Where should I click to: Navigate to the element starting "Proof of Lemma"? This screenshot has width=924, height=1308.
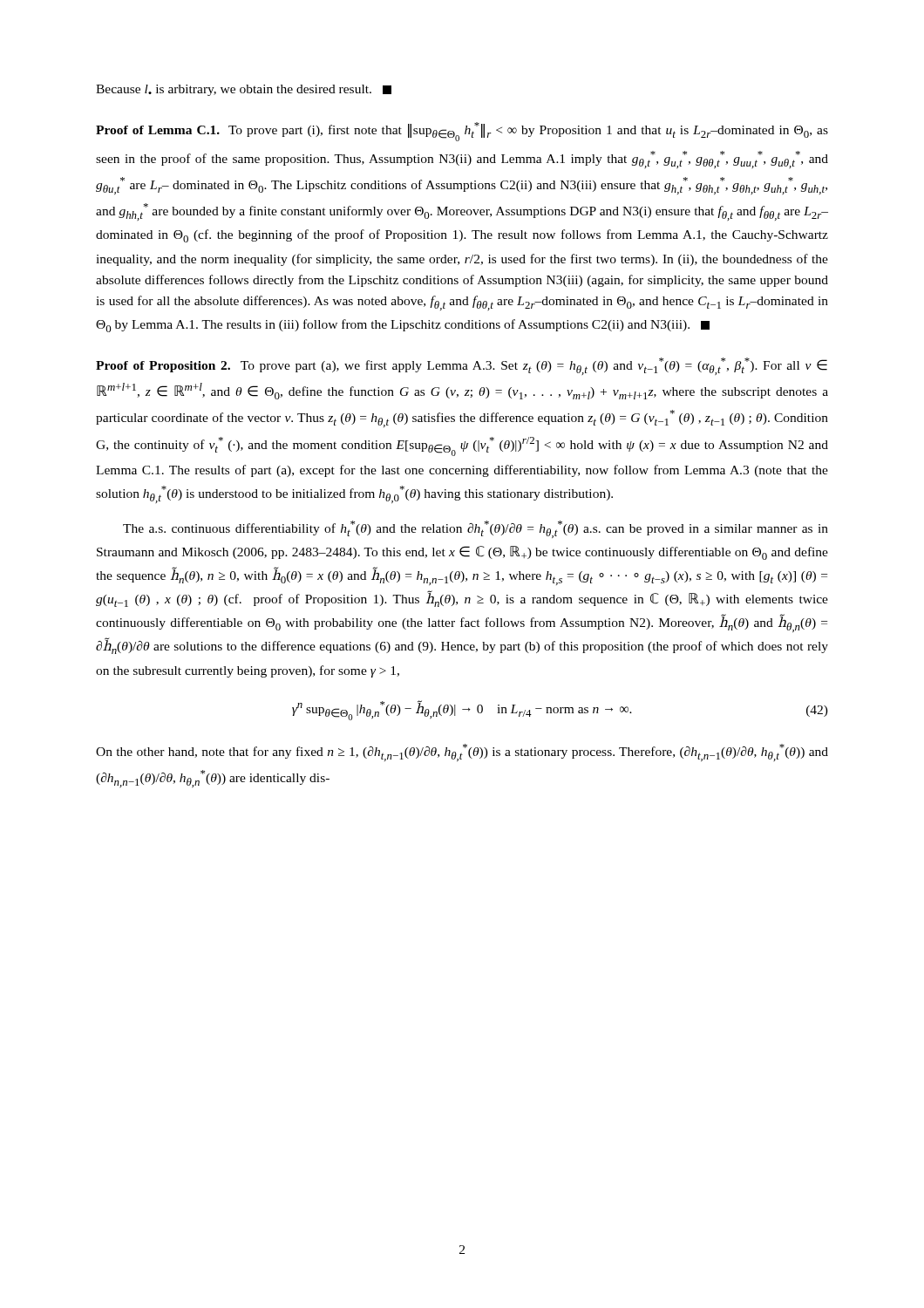click(462, 227)
